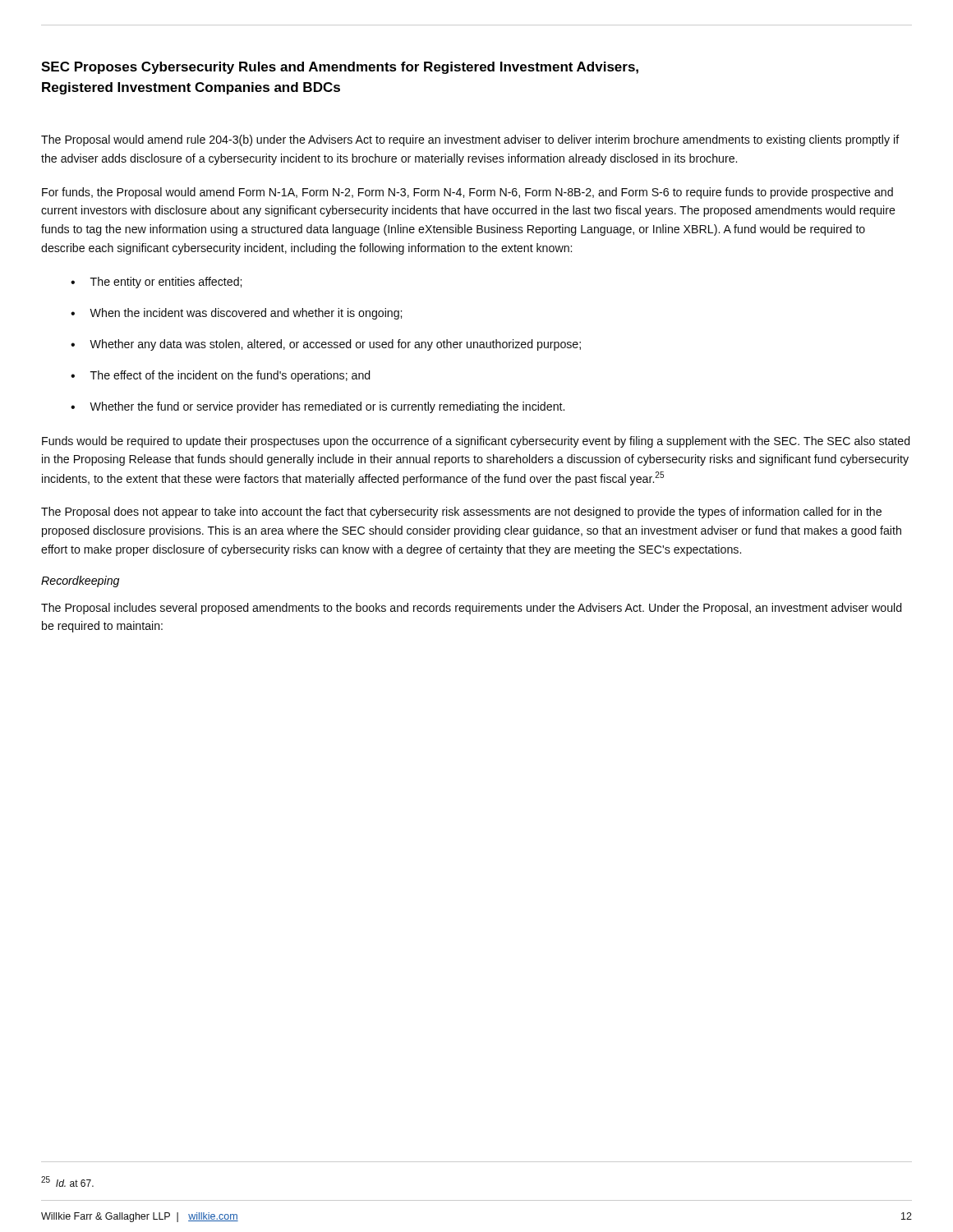Click on the element starting "The Proposal does not"
Image resolution: width=953 pixels, height=1232 pixels.
(471, 531)
